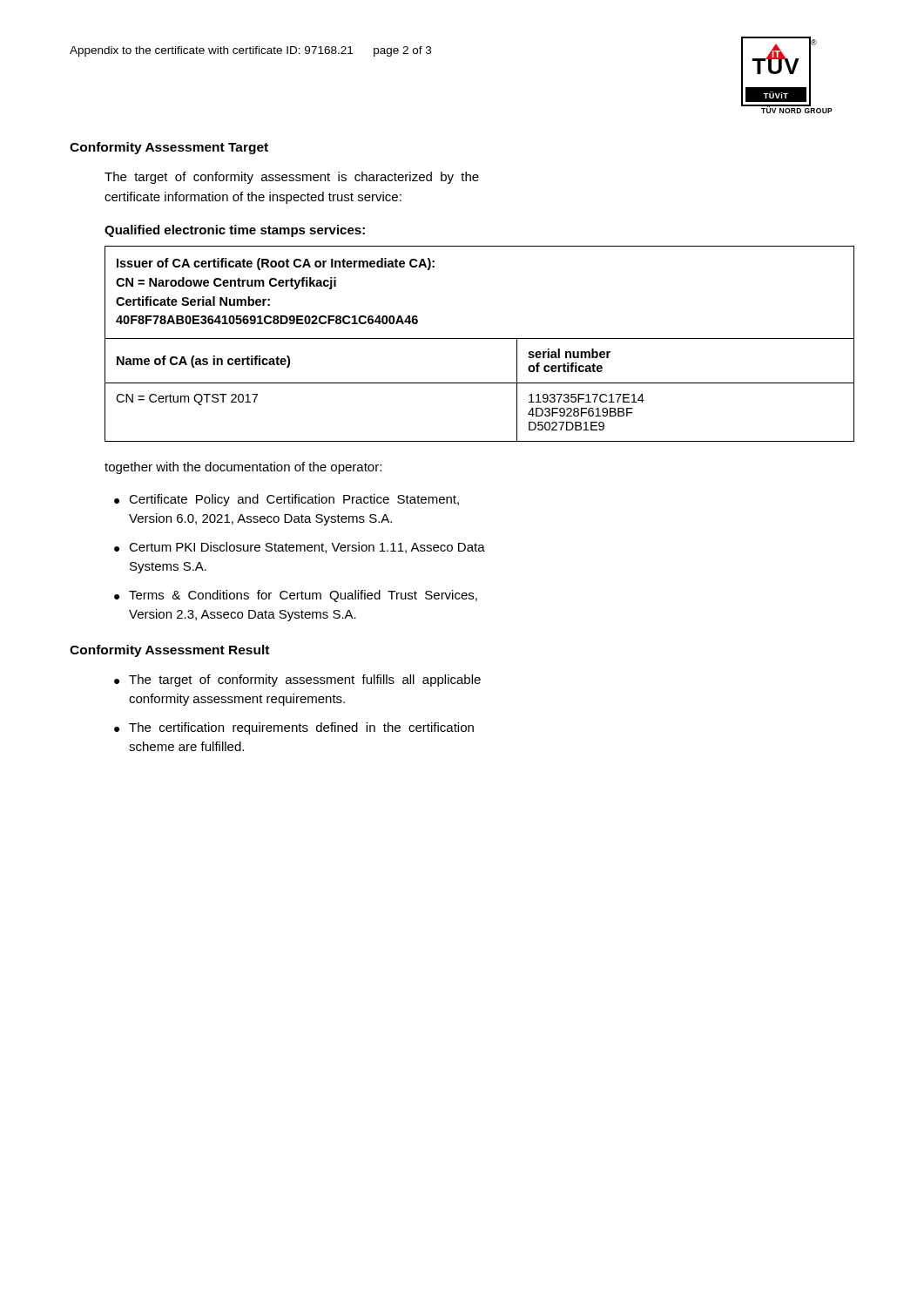Screen dimensions: 1307x924
Task: Click where it says "Conformity Assessment Target"
Action: [169, 147]
